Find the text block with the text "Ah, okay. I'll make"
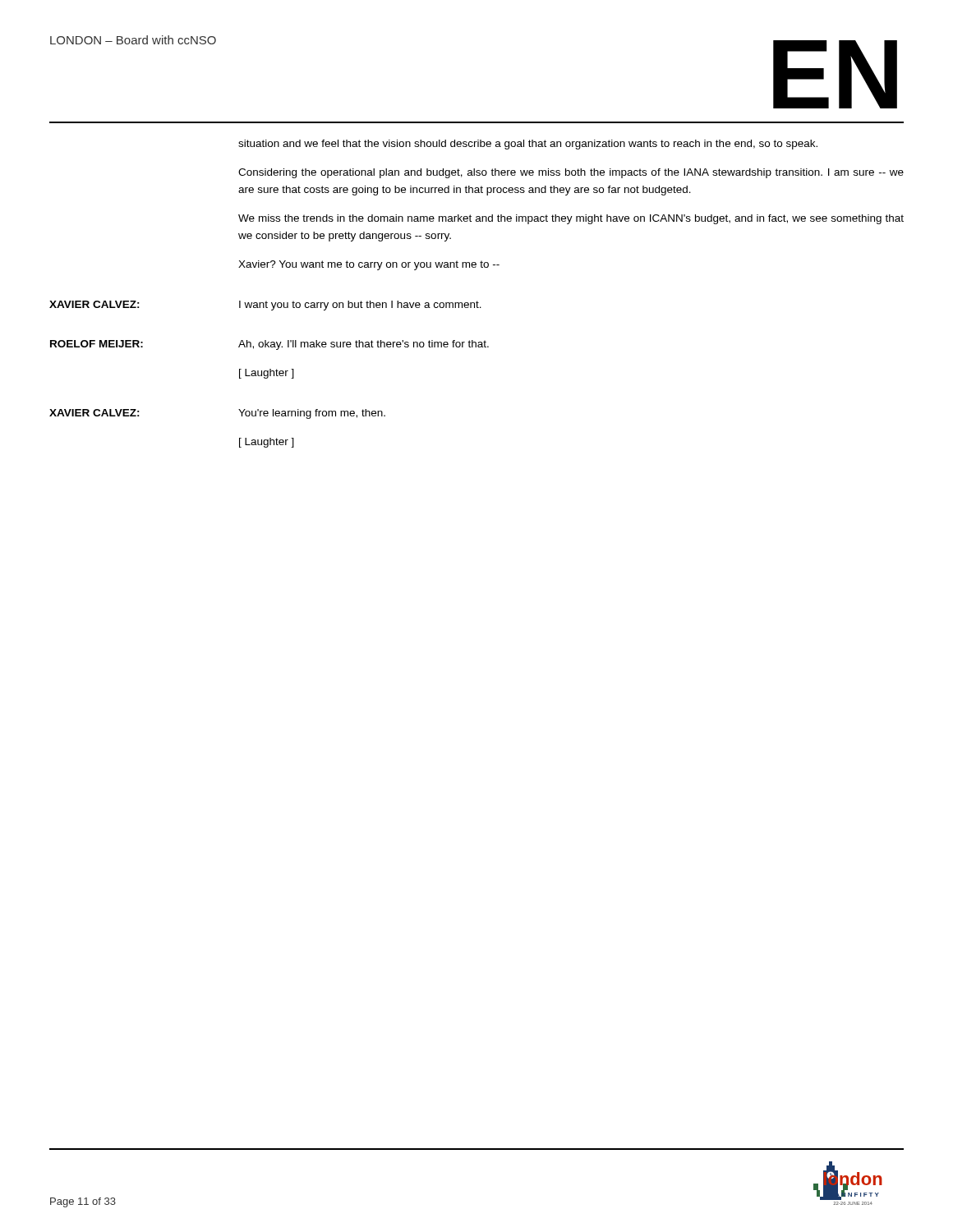 [x=364, y=345]
